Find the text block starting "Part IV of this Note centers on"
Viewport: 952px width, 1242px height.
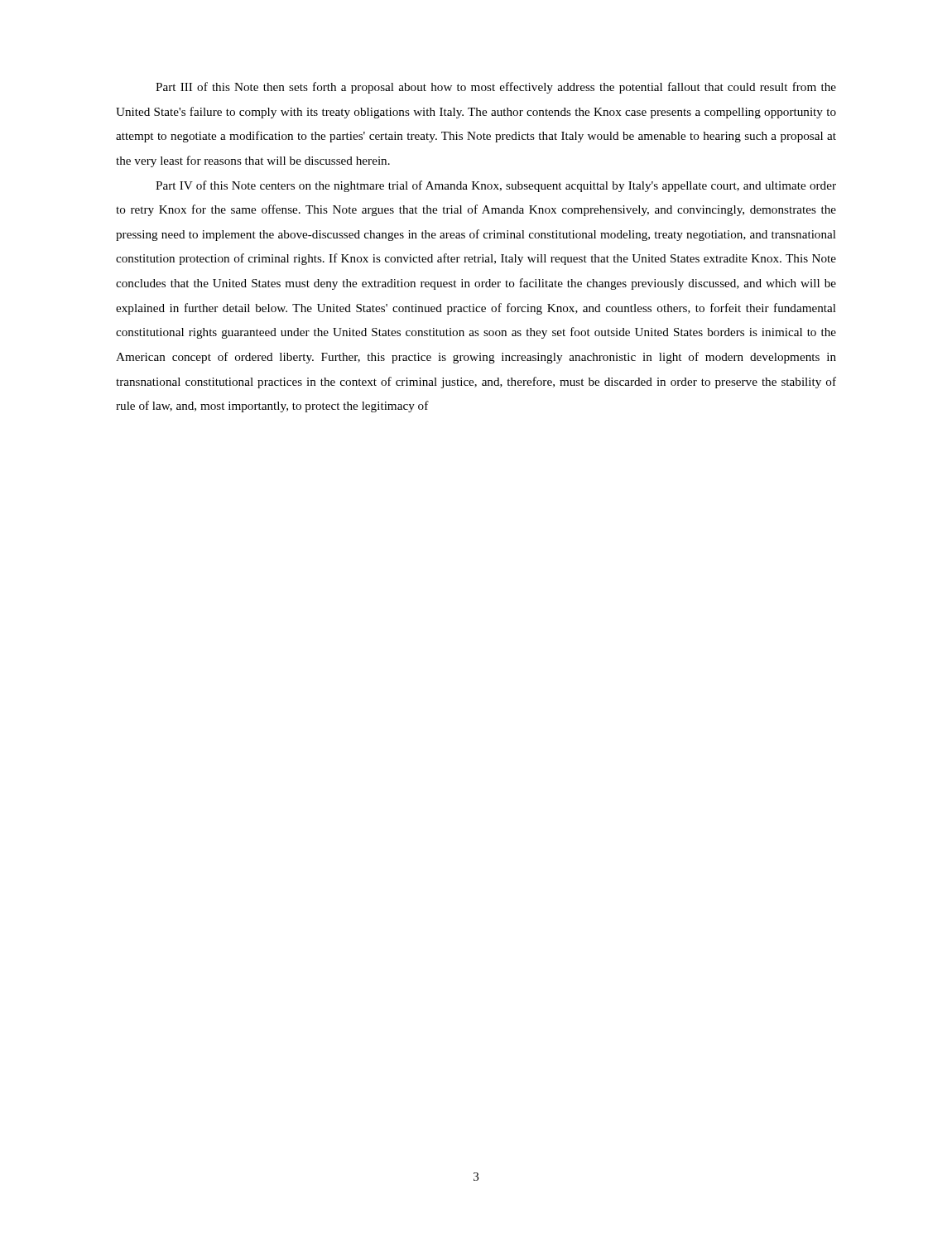(476, 295)
